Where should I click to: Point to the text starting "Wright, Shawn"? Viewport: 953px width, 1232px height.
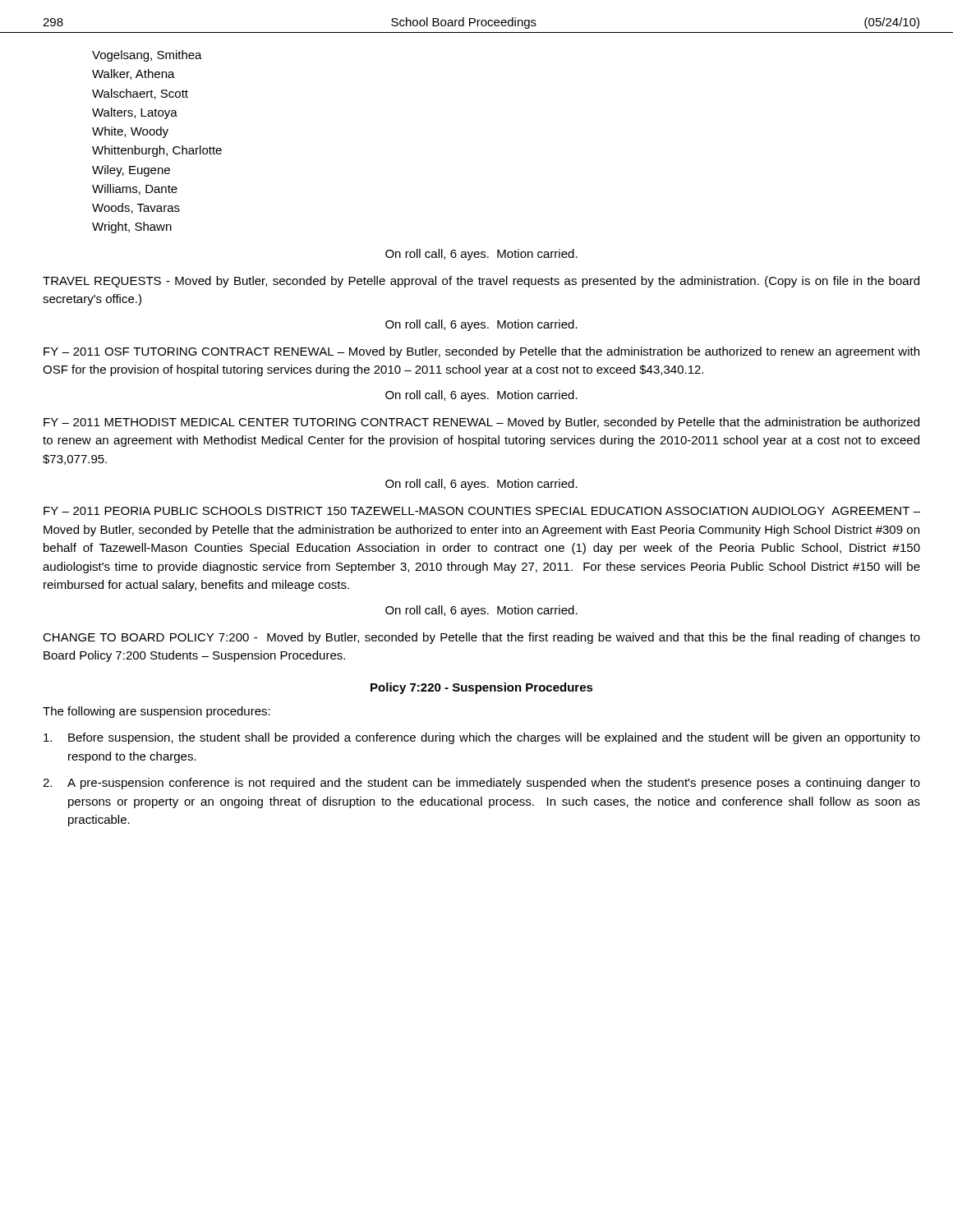click(x=132, y=227)
